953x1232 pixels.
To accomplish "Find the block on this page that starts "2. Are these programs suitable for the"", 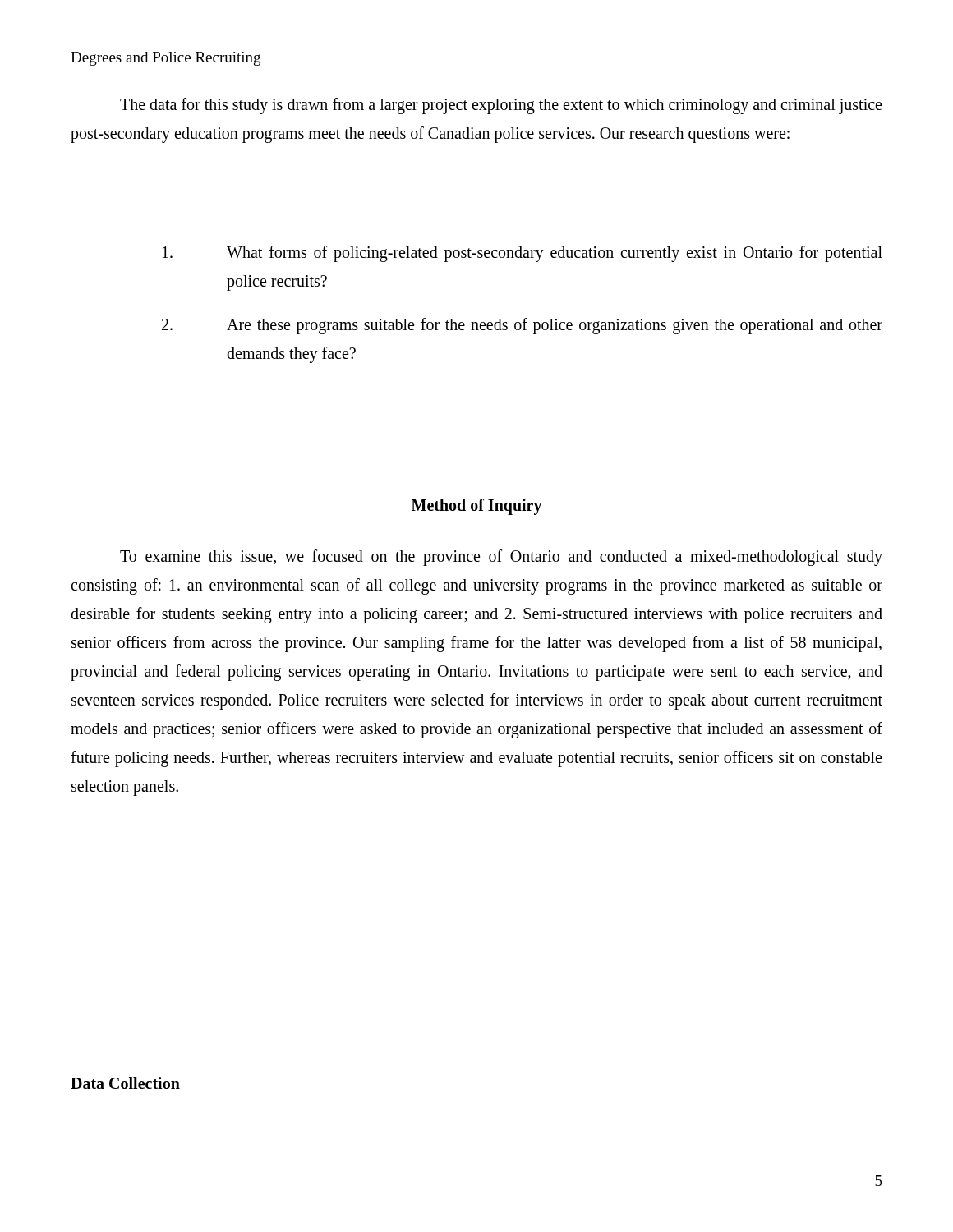I will (x=476, y=339).
